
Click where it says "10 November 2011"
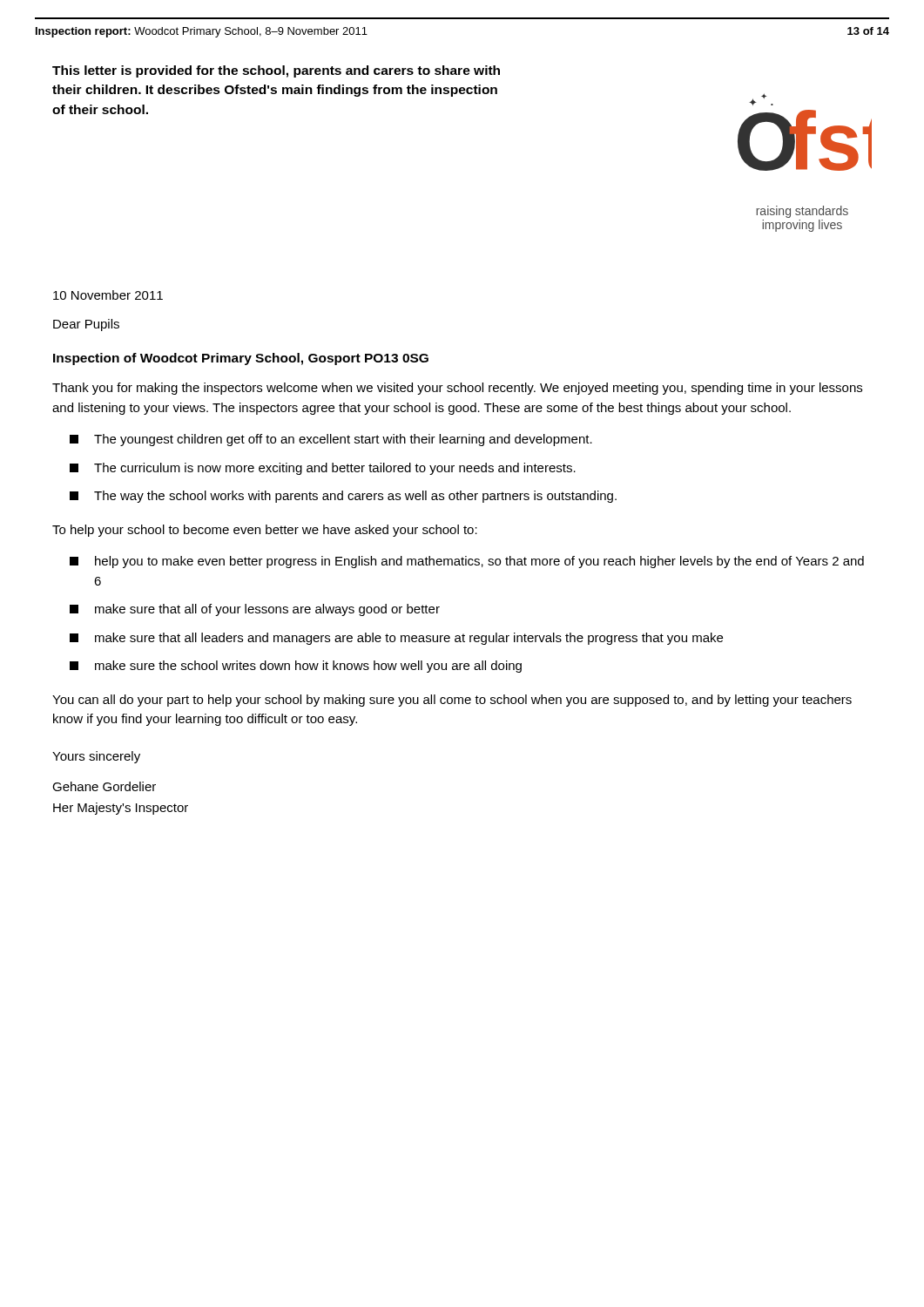click(108, 295)
